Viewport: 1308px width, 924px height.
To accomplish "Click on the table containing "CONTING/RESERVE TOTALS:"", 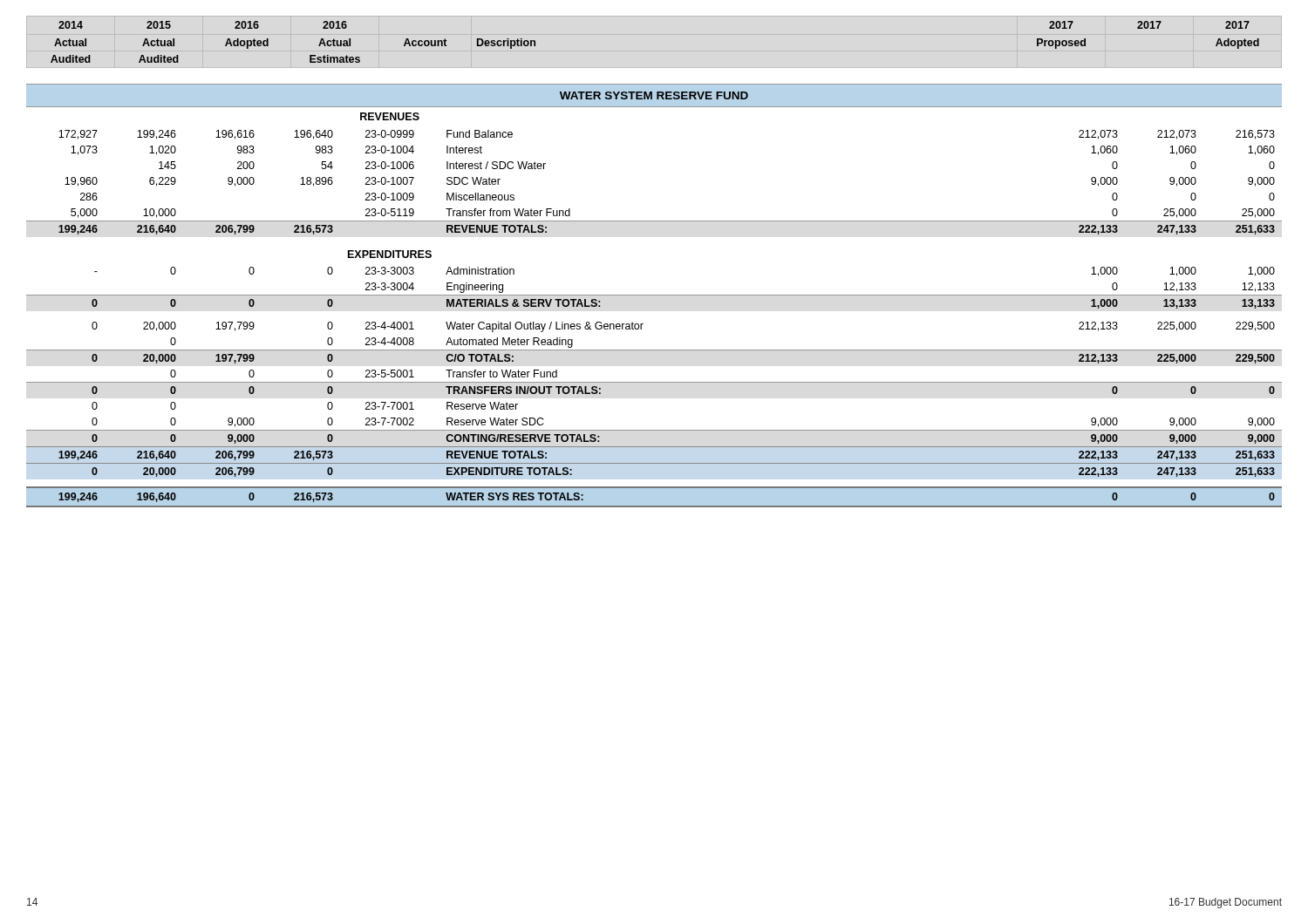I will click(x=654, y=296).
